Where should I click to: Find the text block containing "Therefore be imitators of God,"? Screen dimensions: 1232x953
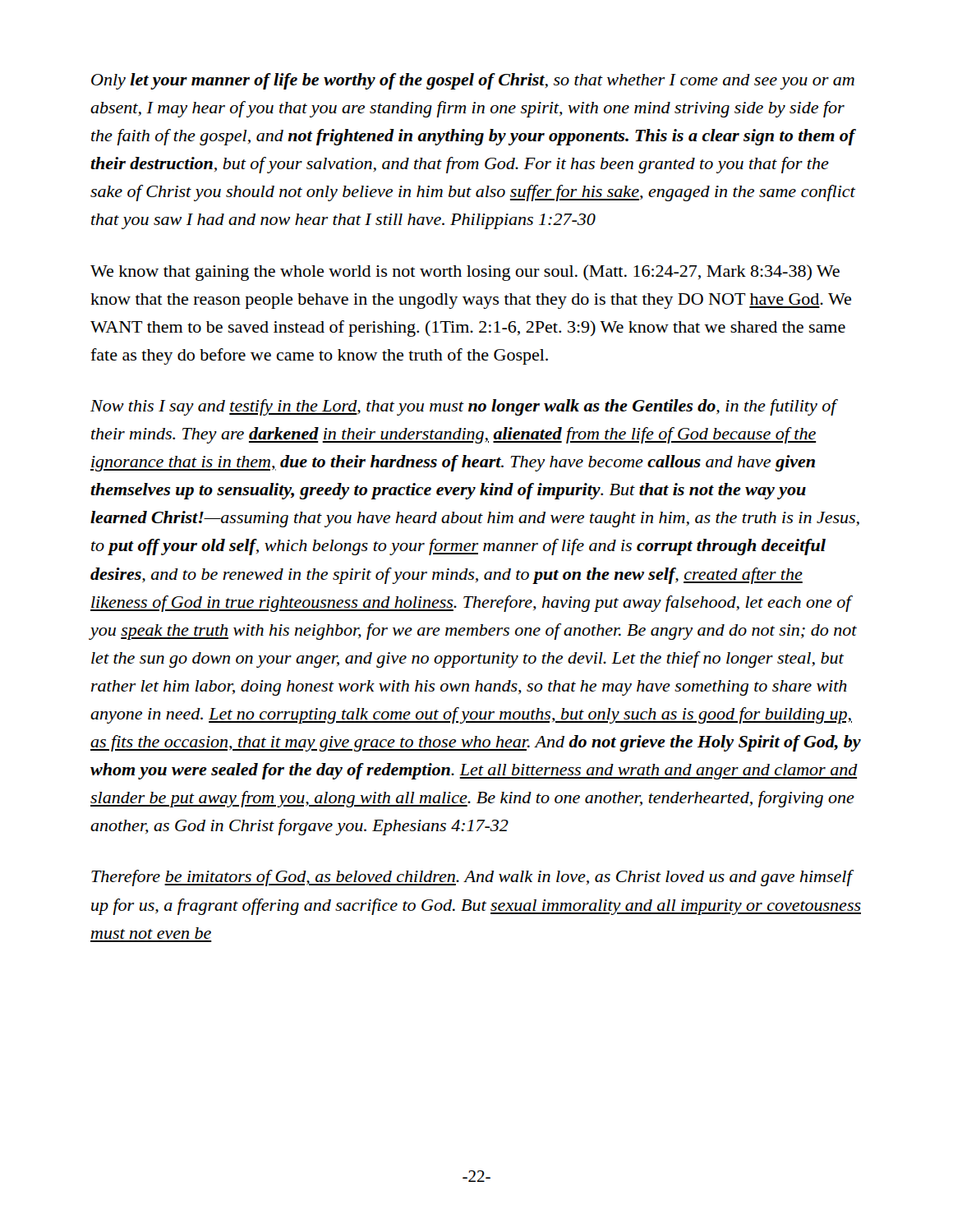pos(476,904)
